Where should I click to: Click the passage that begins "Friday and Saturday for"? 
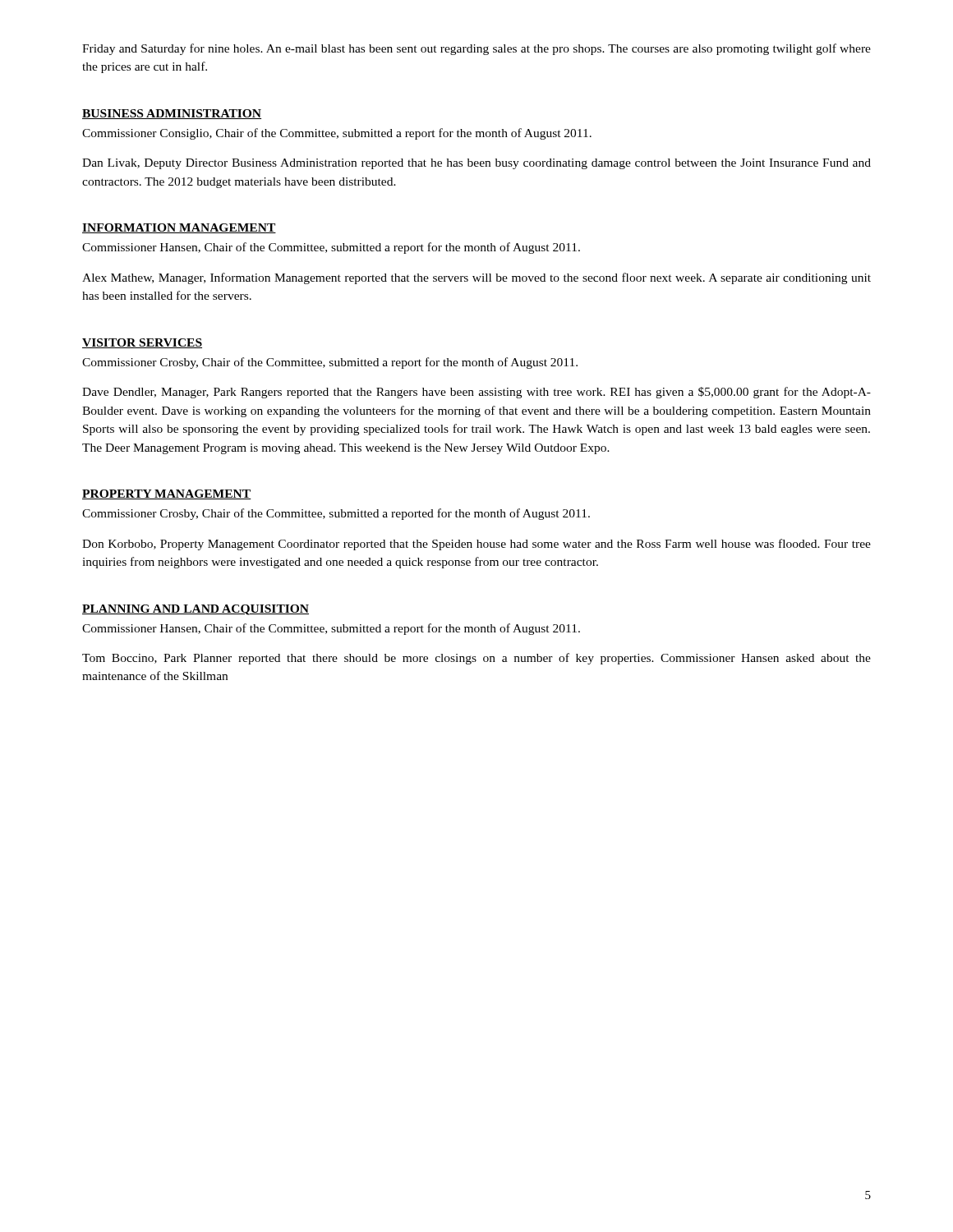476,57
